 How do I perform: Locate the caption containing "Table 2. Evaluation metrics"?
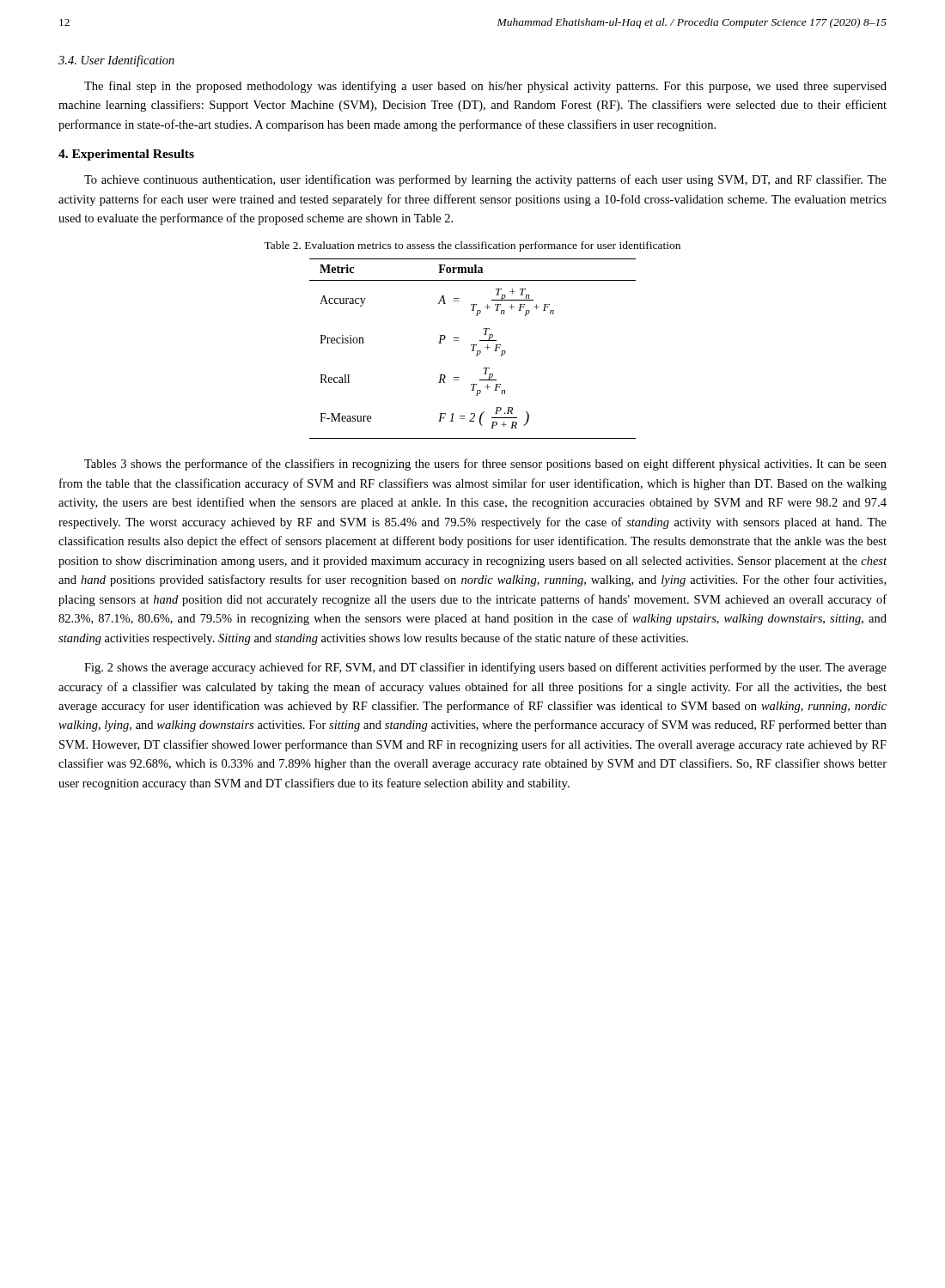472,245
